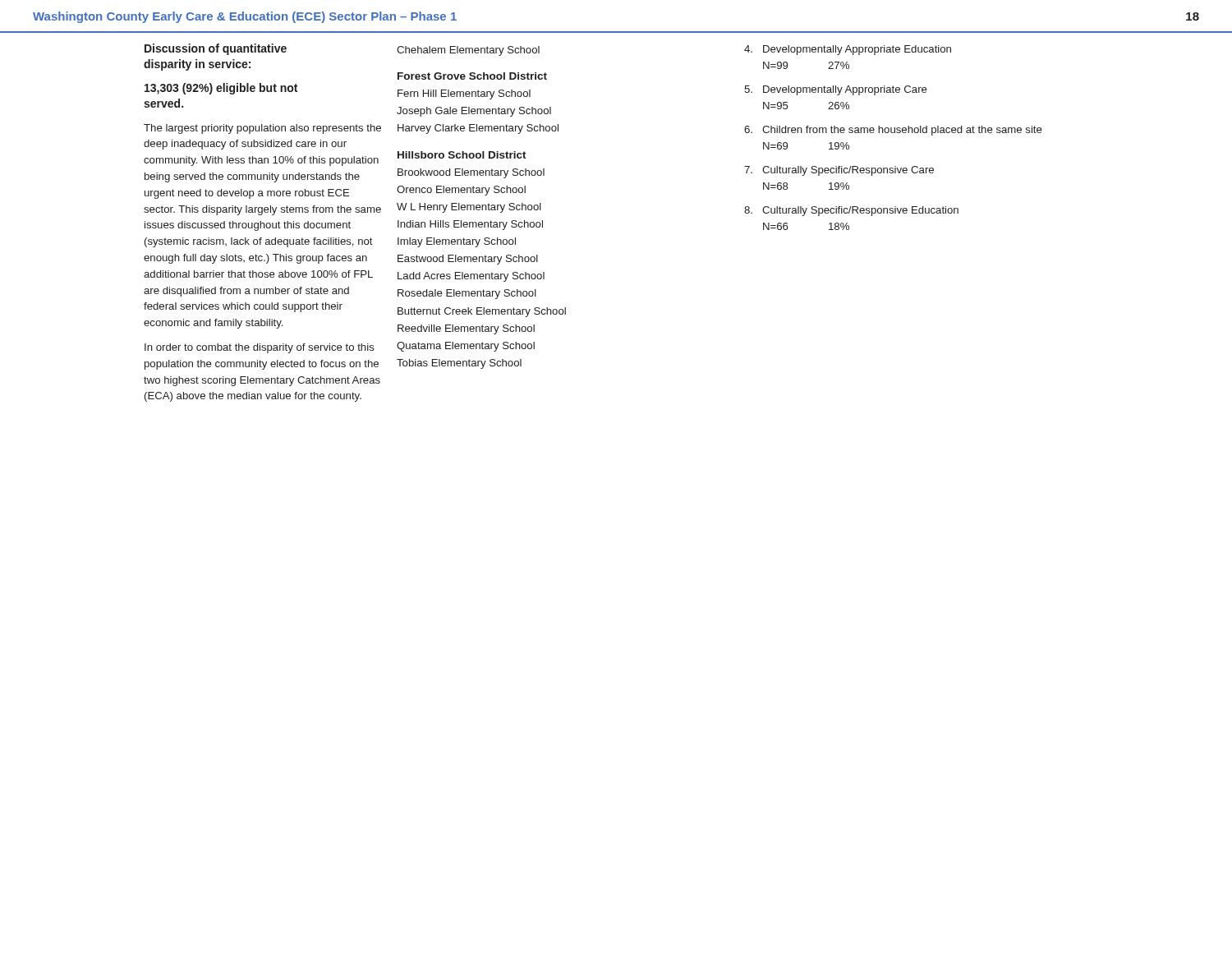
Task: Locate the list item containing "Ladd Acres Elementary School"
Action: (x=471, y=276)
